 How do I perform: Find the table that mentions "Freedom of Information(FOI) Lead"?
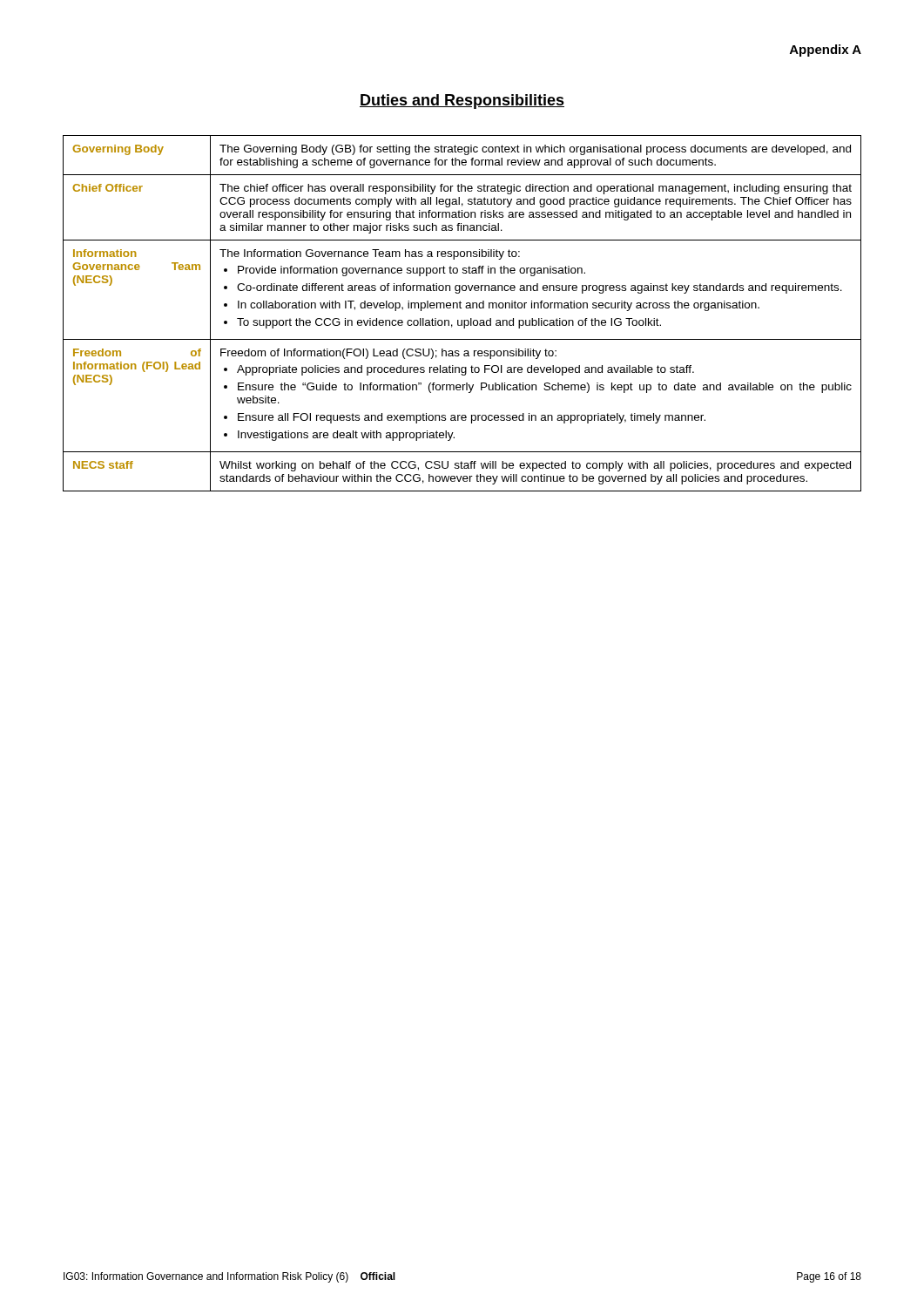(462, 313)
